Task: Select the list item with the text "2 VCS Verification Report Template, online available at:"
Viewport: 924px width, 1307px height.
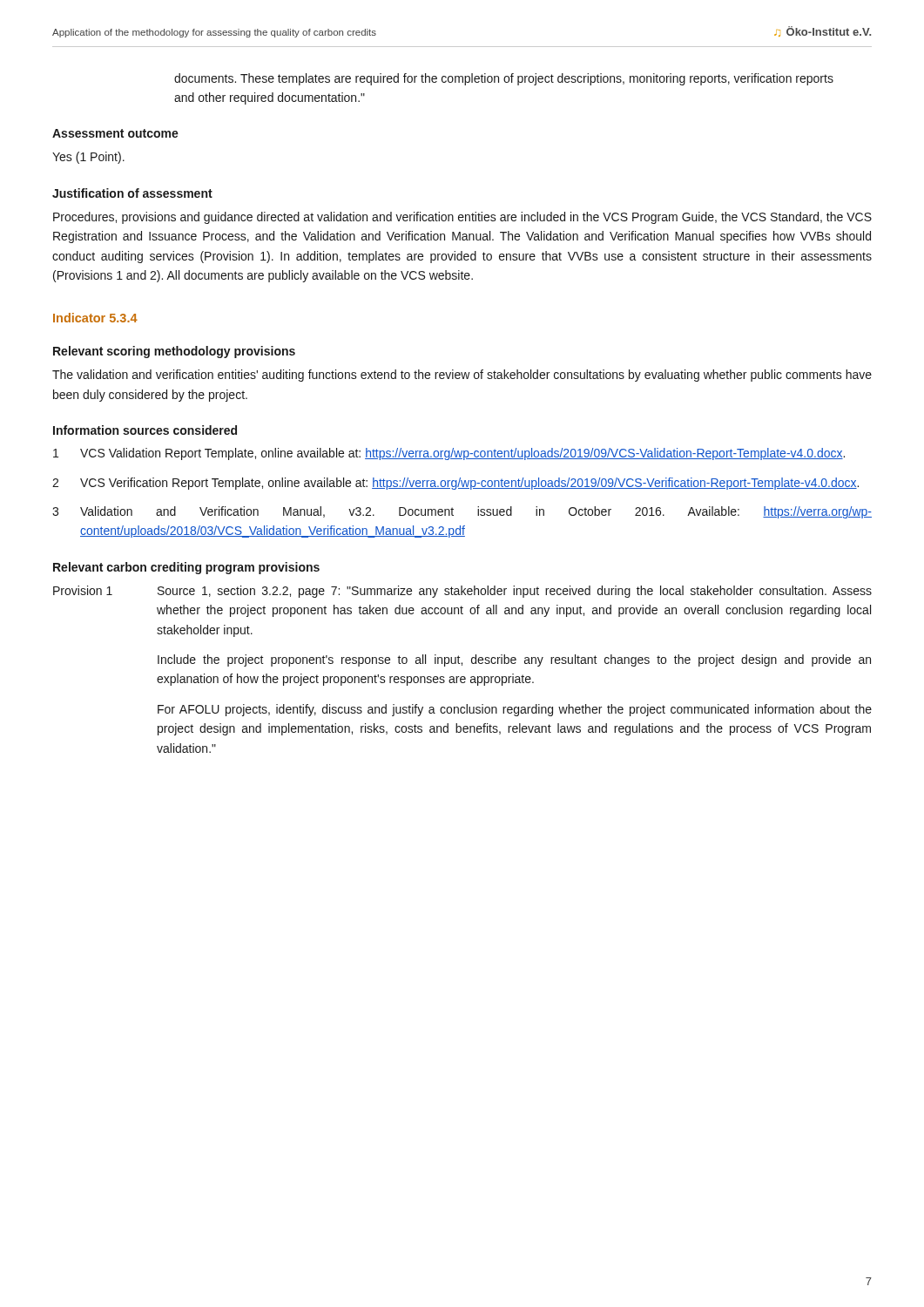Action: point(462,483)
